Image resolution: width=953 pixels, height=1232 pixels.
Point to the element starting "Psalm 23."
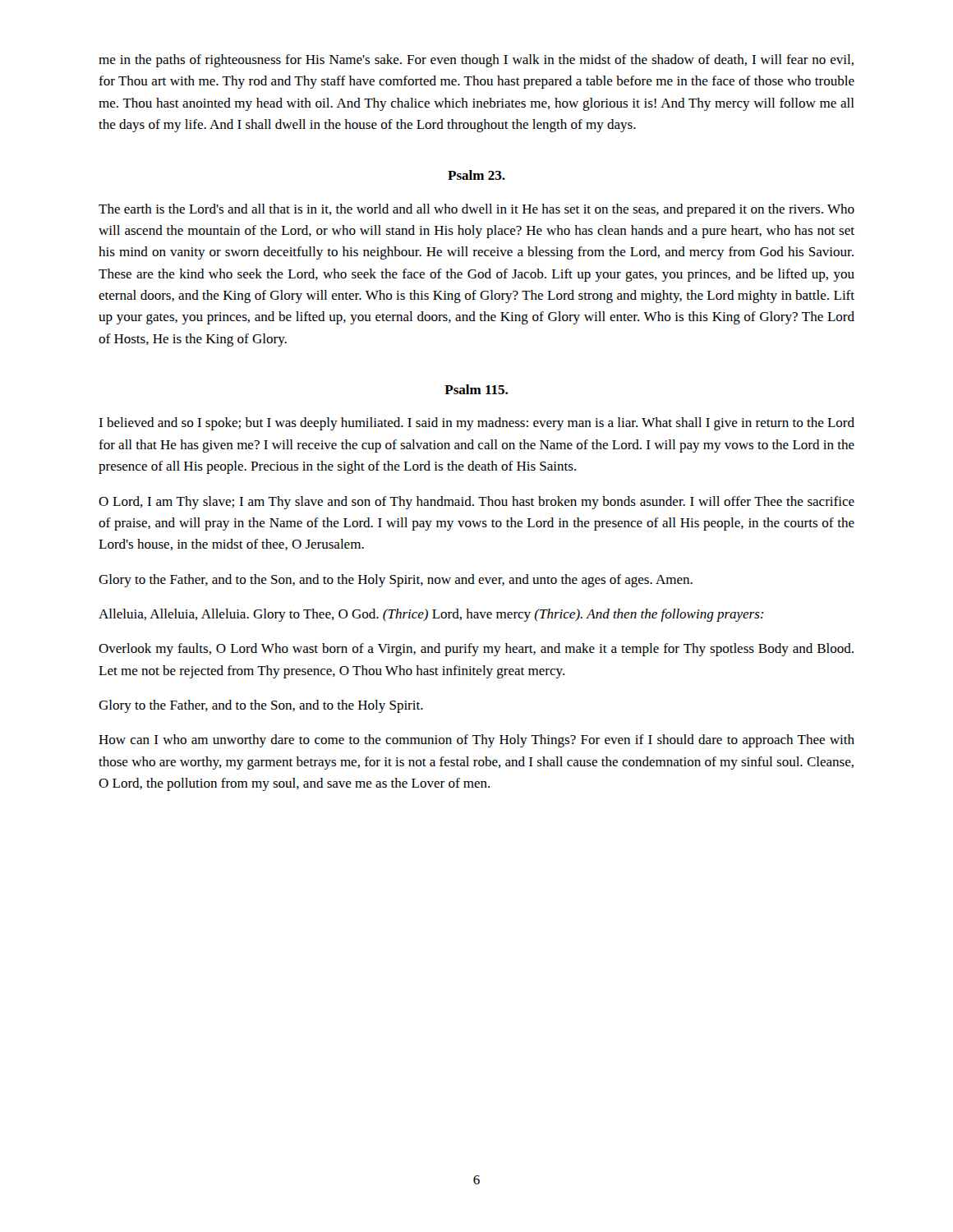pyautogui.click(x=476, y=176)
